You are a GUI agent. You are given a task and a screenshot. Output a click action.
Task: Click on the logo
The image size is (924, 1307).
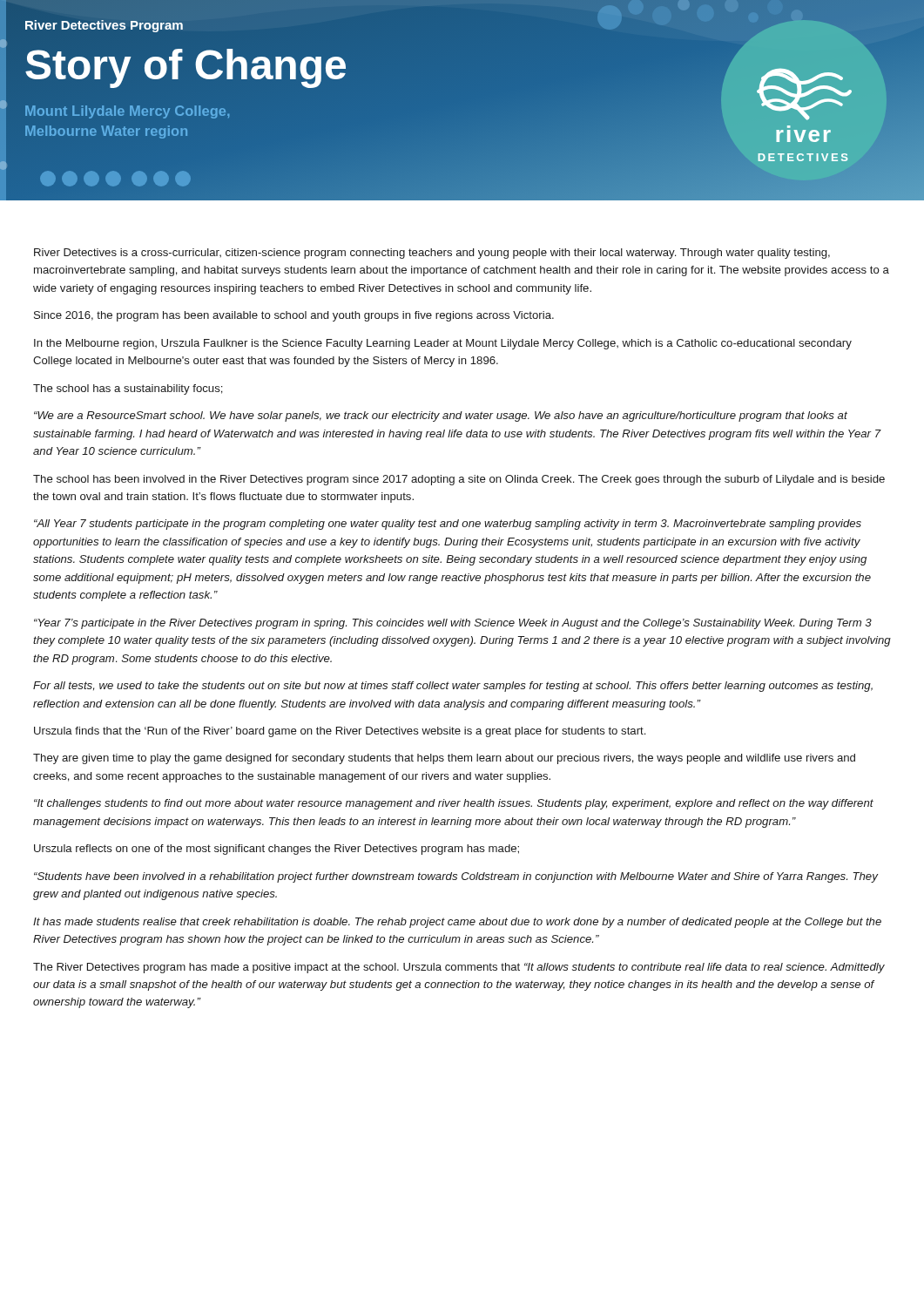click(x=804, y=100)
